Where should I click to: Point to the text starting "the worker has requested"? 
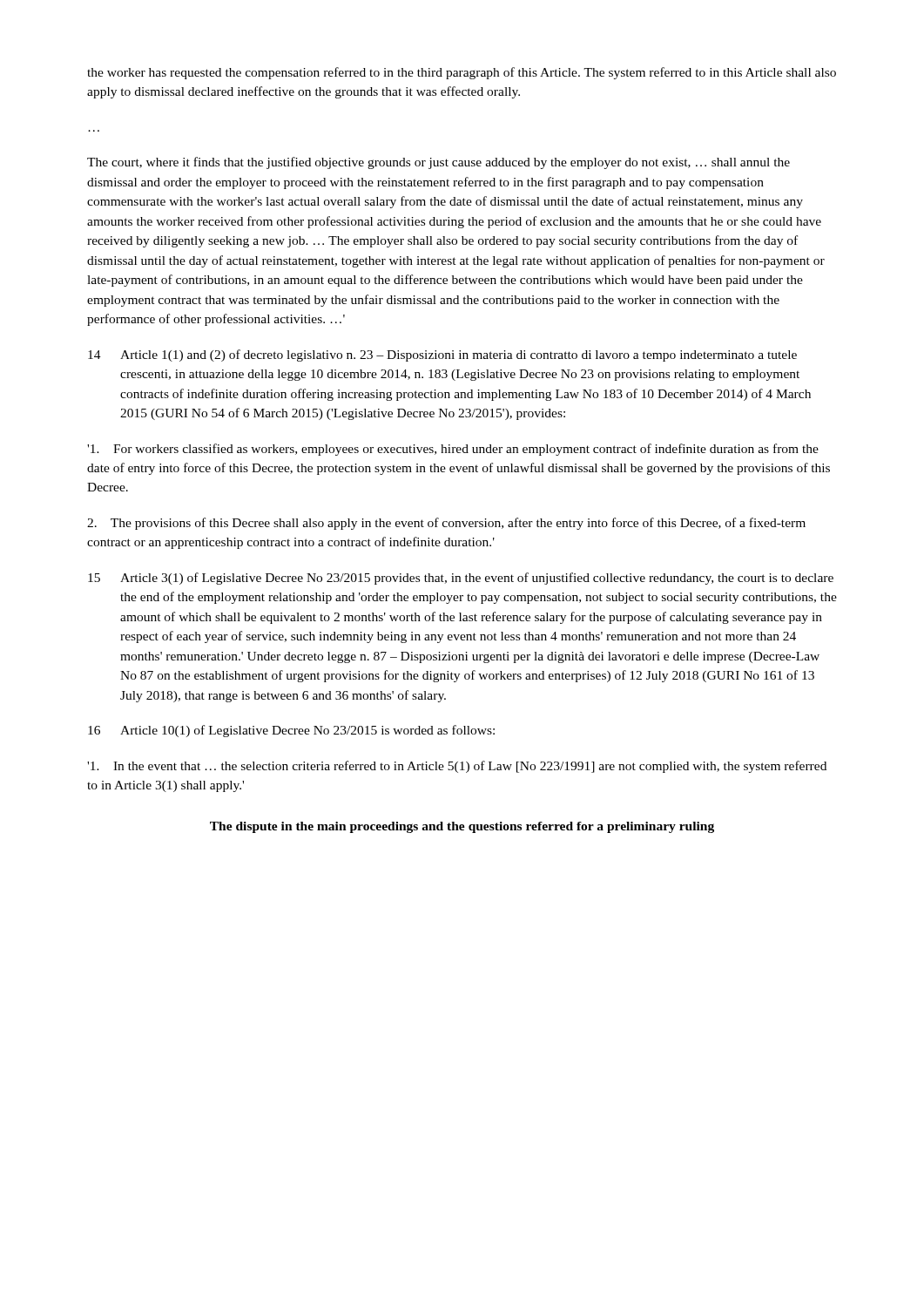[x=462, y=82]
